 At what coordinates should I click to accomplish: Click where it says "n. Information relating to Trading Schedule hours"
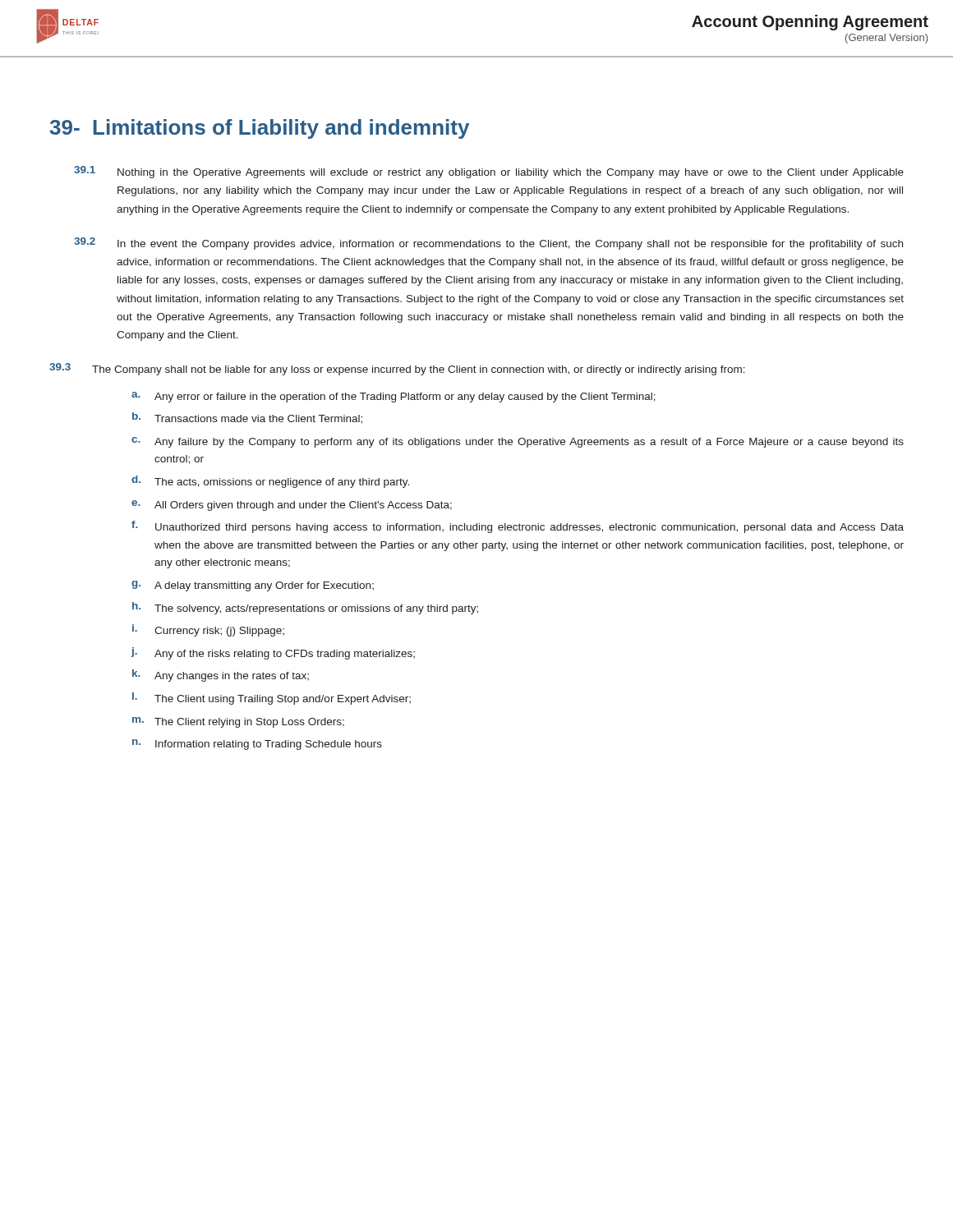tap(257, 744)
